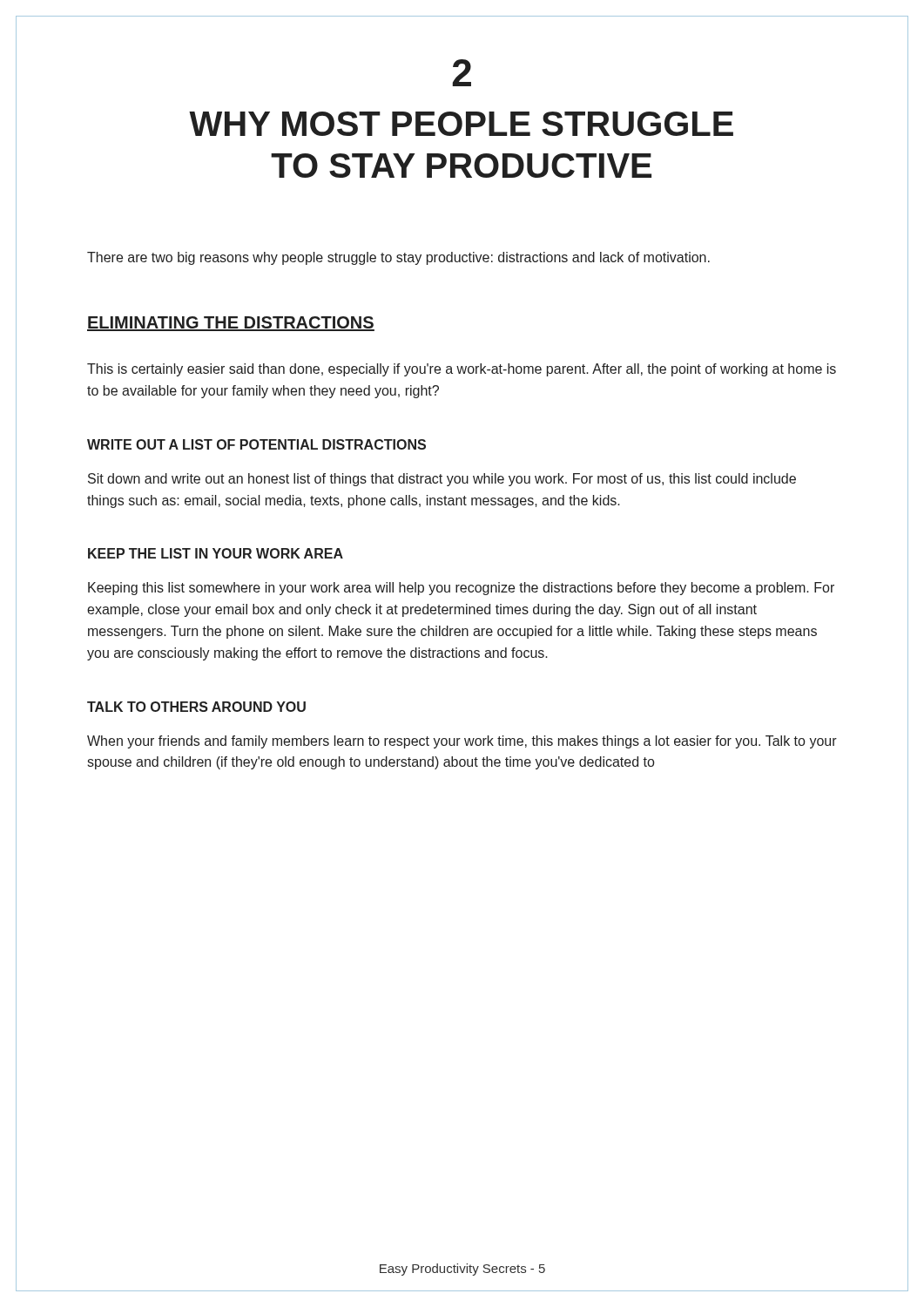Find the text block containing "When your friends and family"

pos(462,751)
